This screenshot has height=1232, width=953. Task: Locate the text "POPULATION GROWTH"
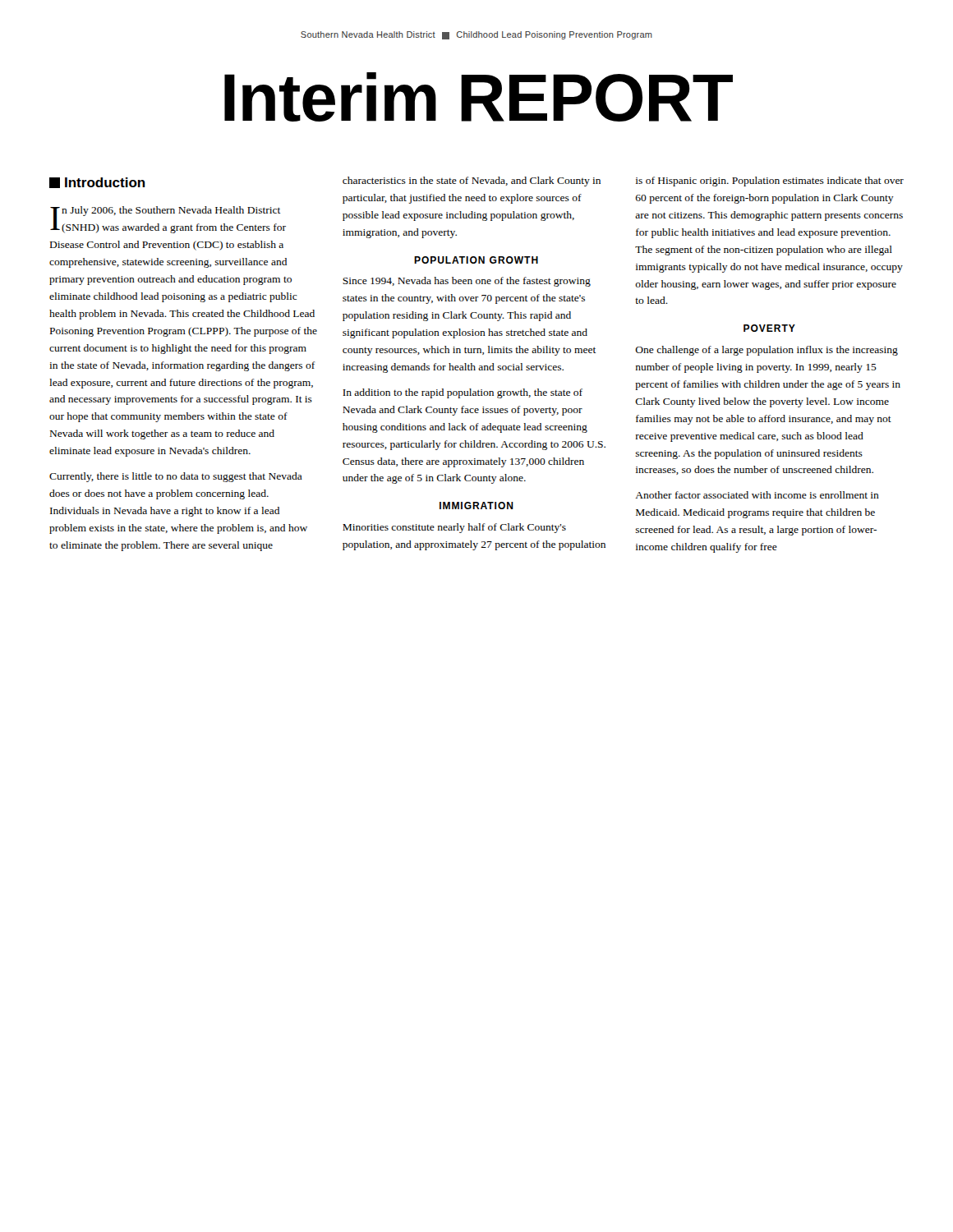(x=476, y=260)
